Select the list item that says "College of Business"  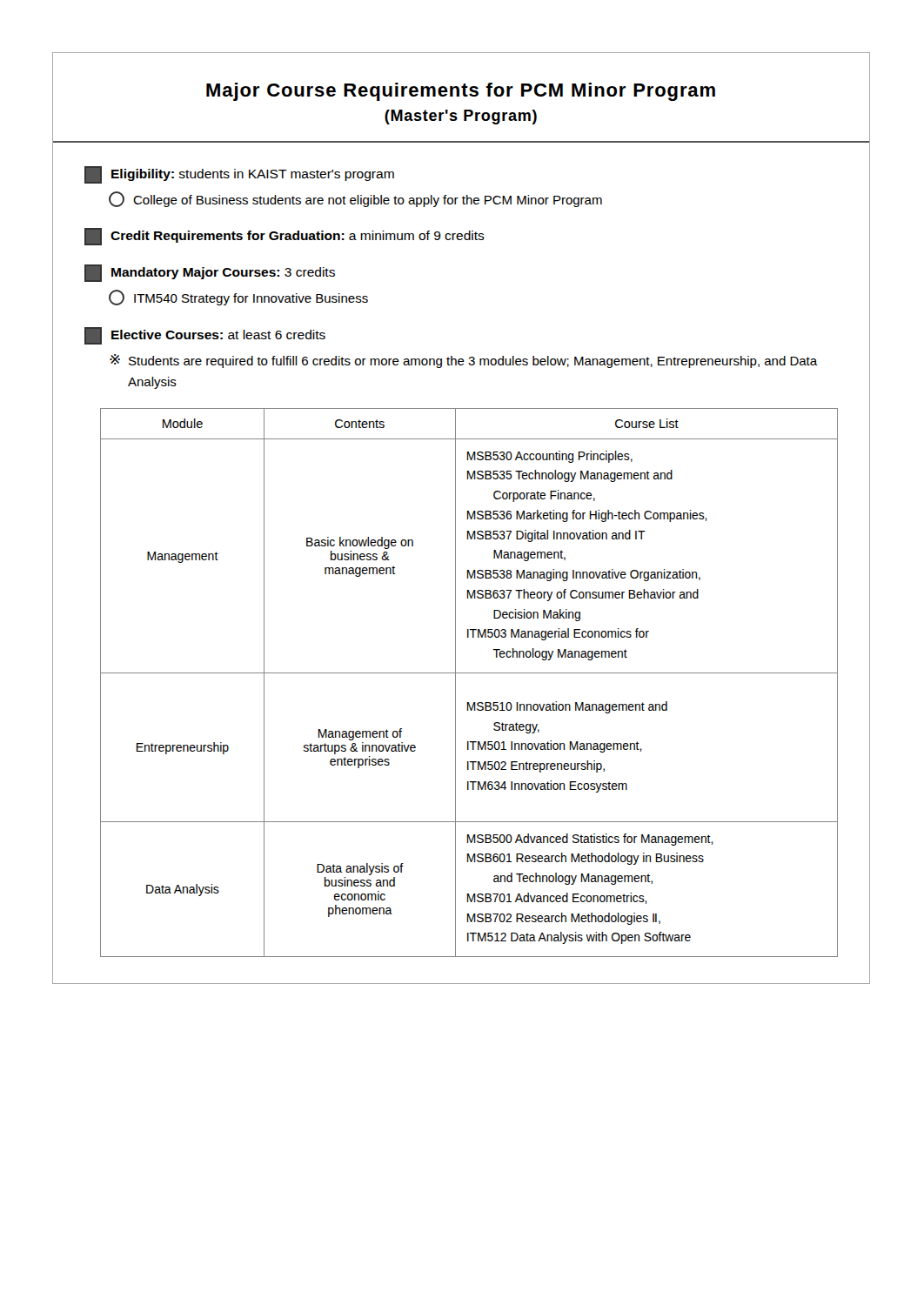356,200
